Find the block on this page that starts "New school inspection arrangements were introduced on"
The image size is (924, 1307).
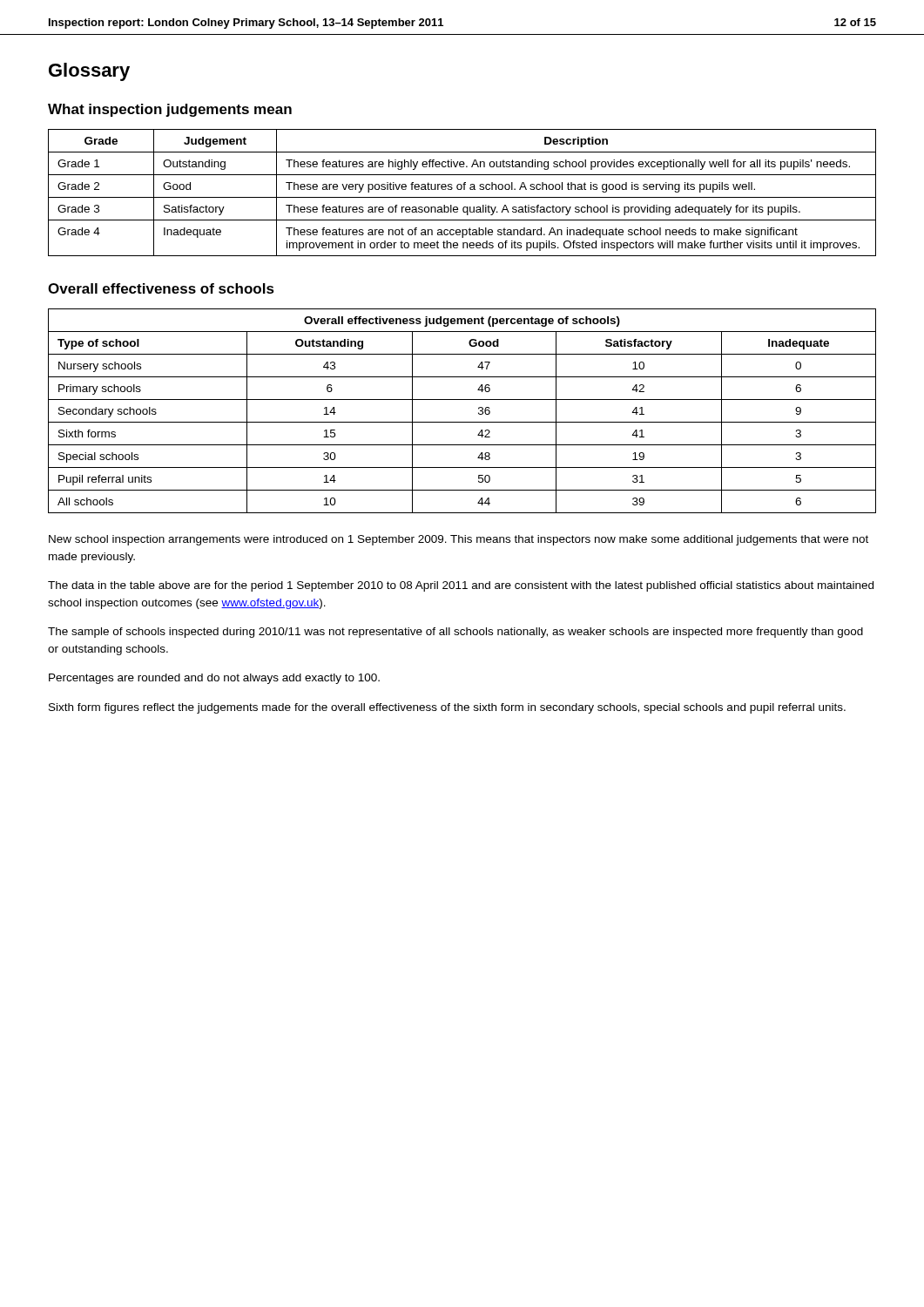(x=458, y=547)
